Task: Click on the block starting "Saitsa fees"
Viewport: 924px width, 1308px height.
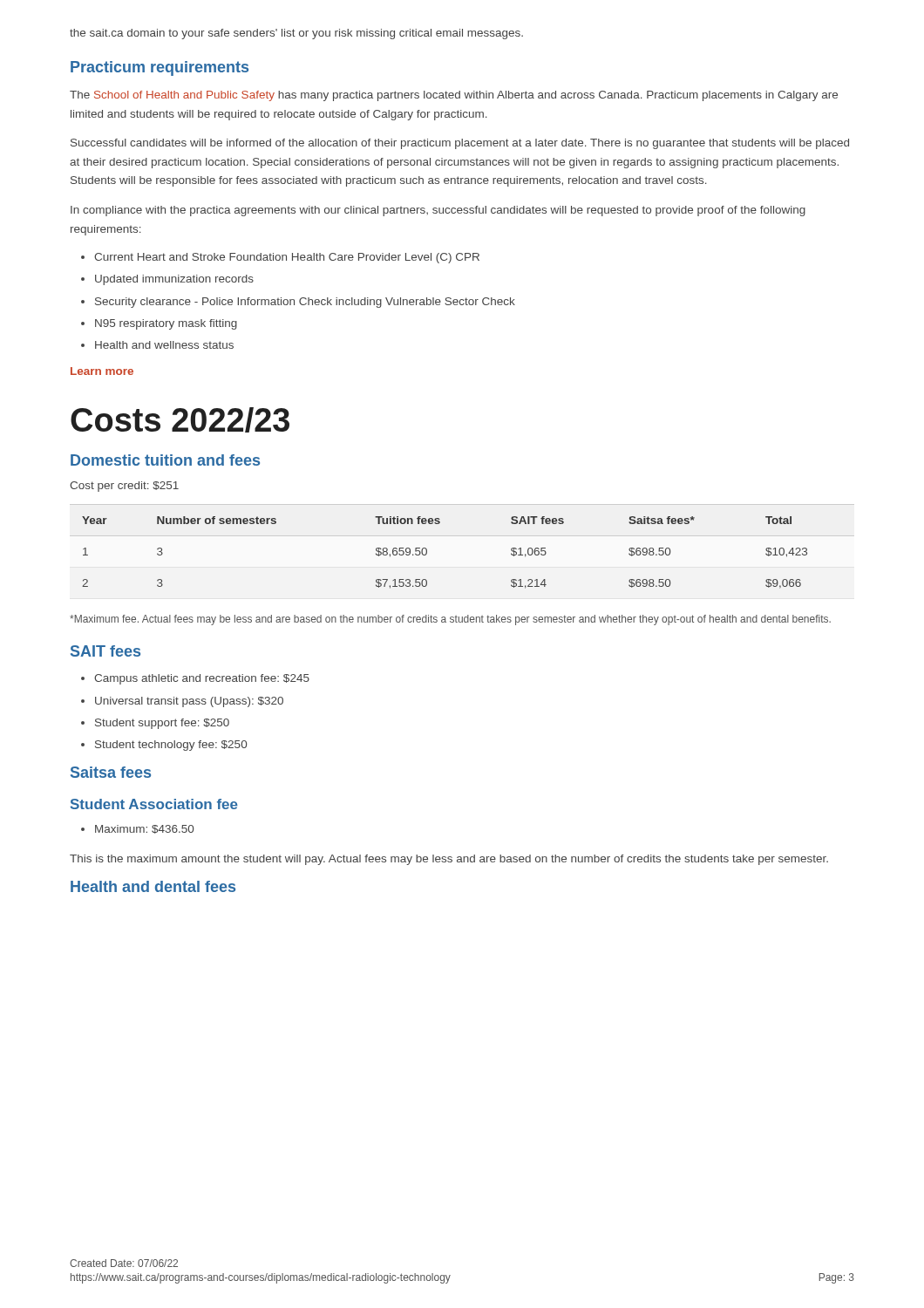Action: [111, 773]
